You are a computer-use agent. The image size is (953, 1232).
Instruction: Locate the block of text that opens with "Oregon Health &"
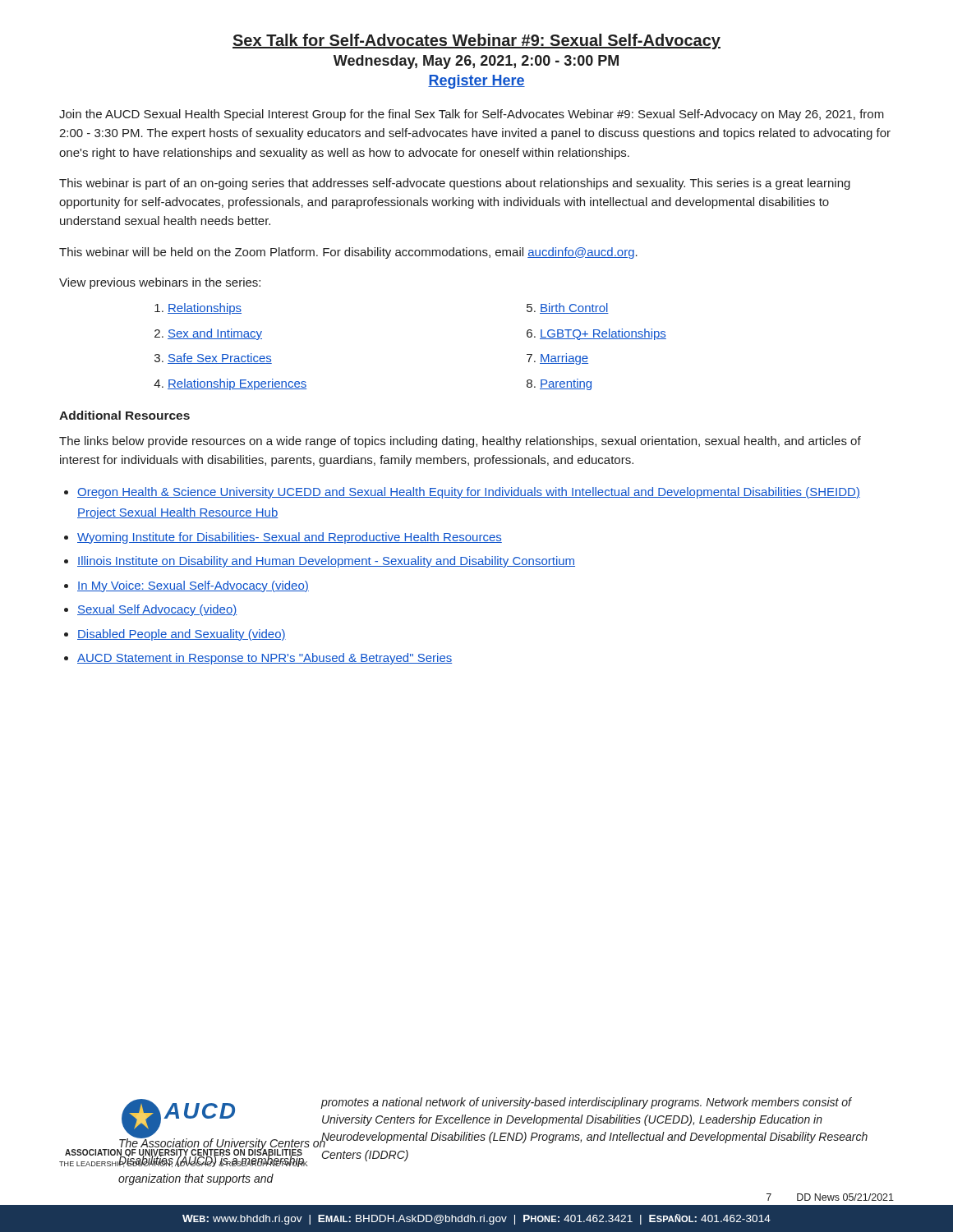click(x=469, y=502)
